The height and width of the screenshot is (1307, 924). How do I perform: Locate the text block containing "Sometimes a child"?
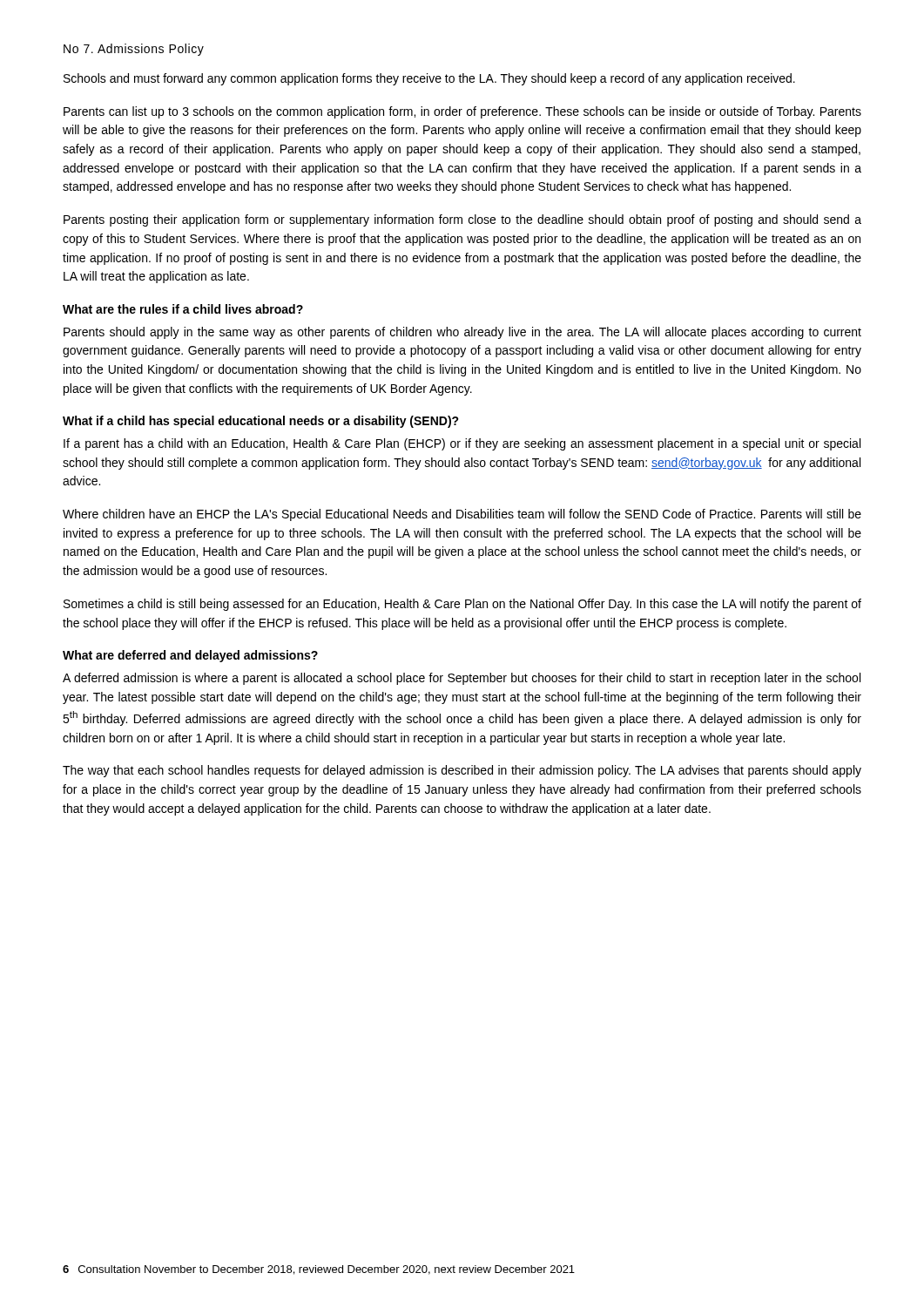coord(462,613)
